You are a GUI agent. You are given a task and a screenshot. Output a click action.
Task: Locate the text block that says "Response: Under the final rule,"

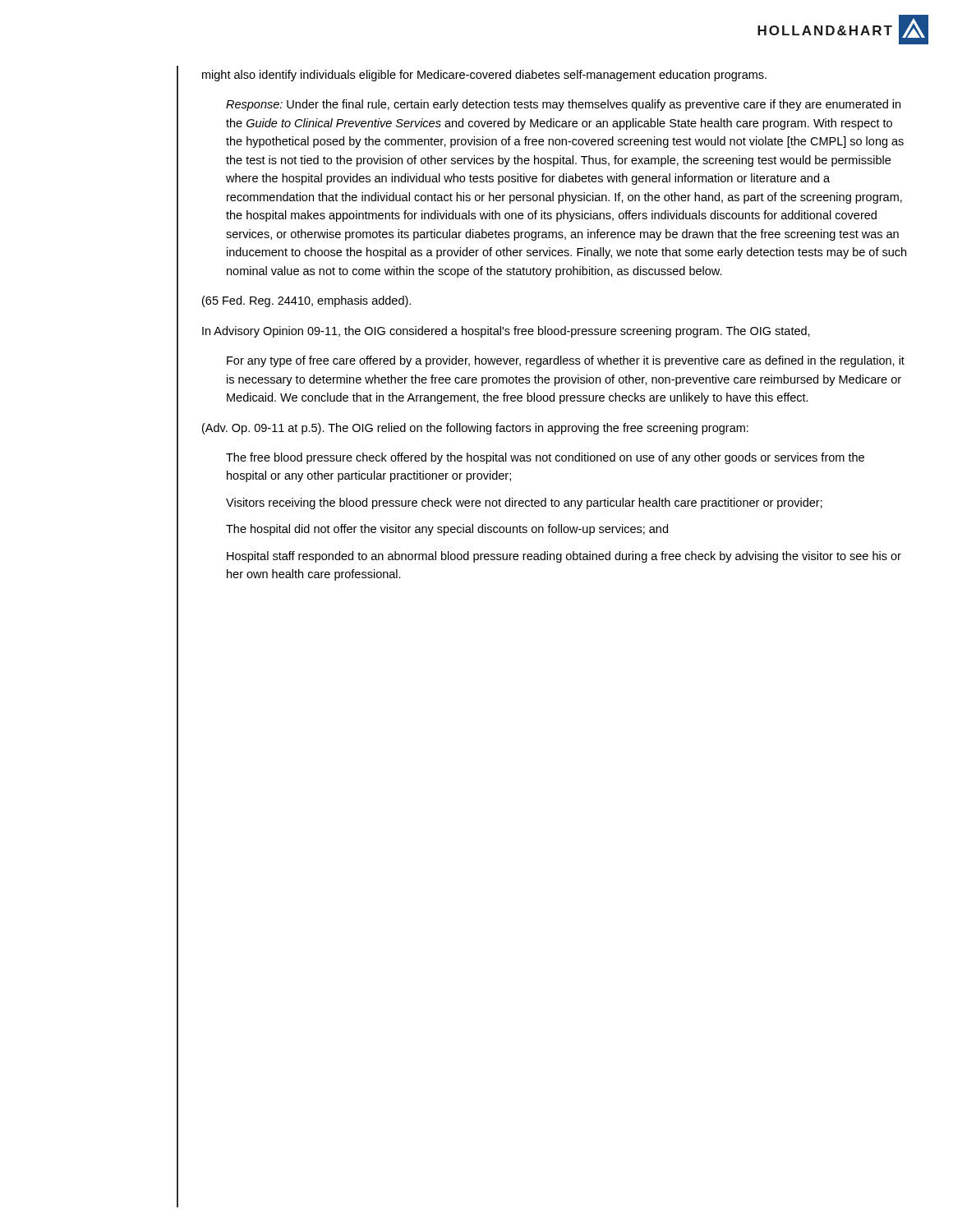pos(567,188)
